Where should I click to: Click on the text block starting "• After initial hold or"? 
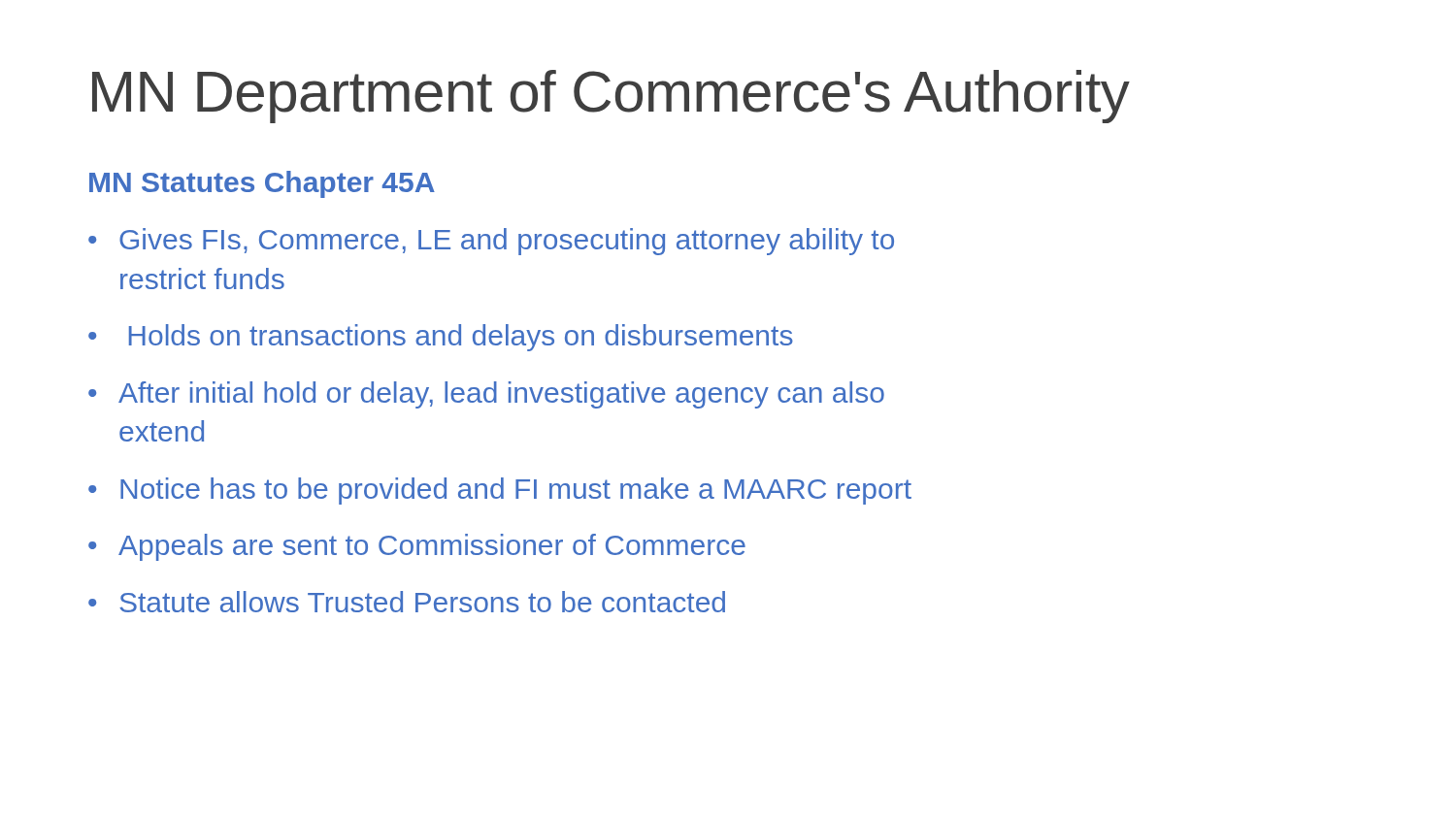486,412
